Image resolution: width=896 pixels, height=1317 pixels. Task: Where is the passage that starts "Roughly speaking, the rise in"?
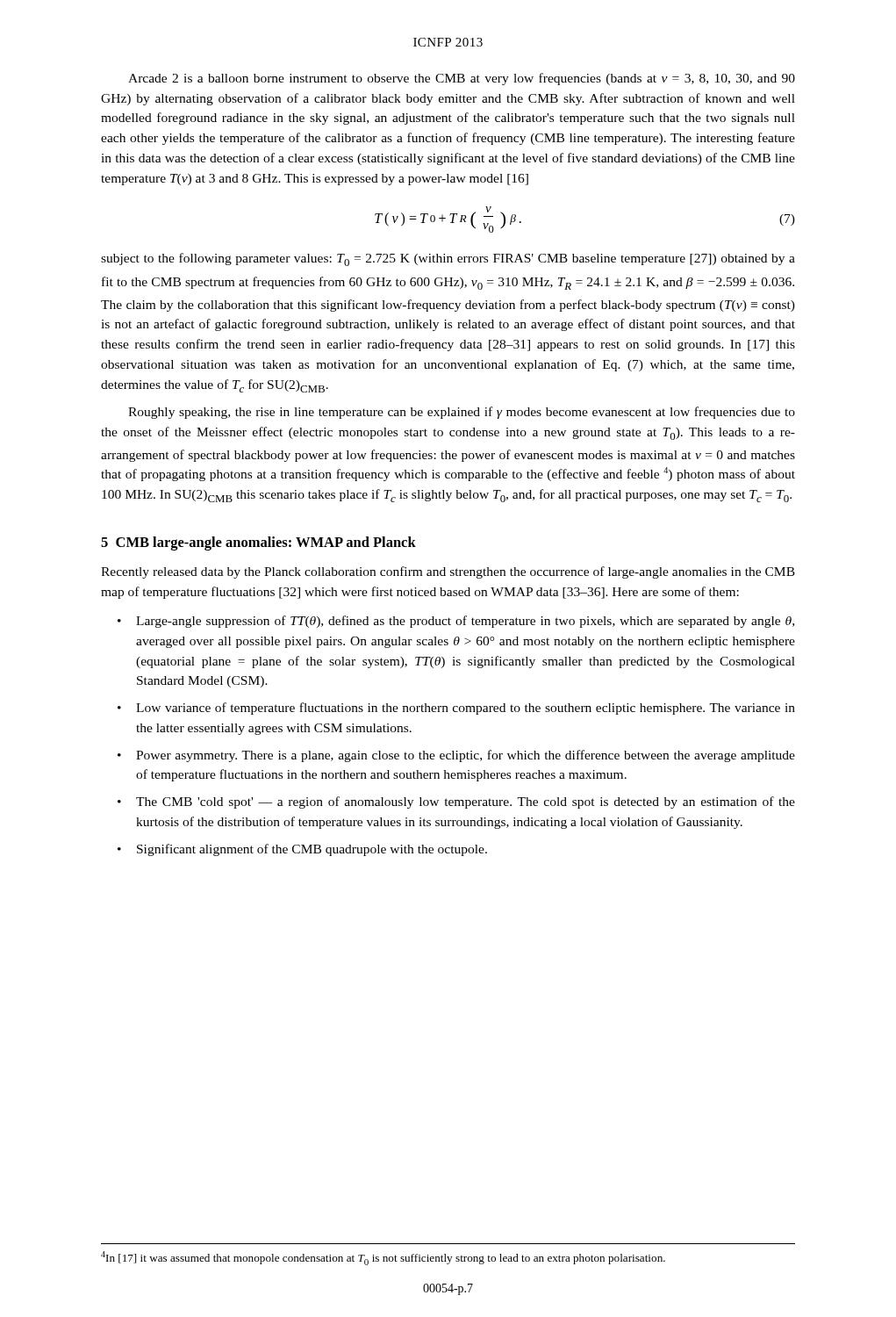(x=448, y=454)
